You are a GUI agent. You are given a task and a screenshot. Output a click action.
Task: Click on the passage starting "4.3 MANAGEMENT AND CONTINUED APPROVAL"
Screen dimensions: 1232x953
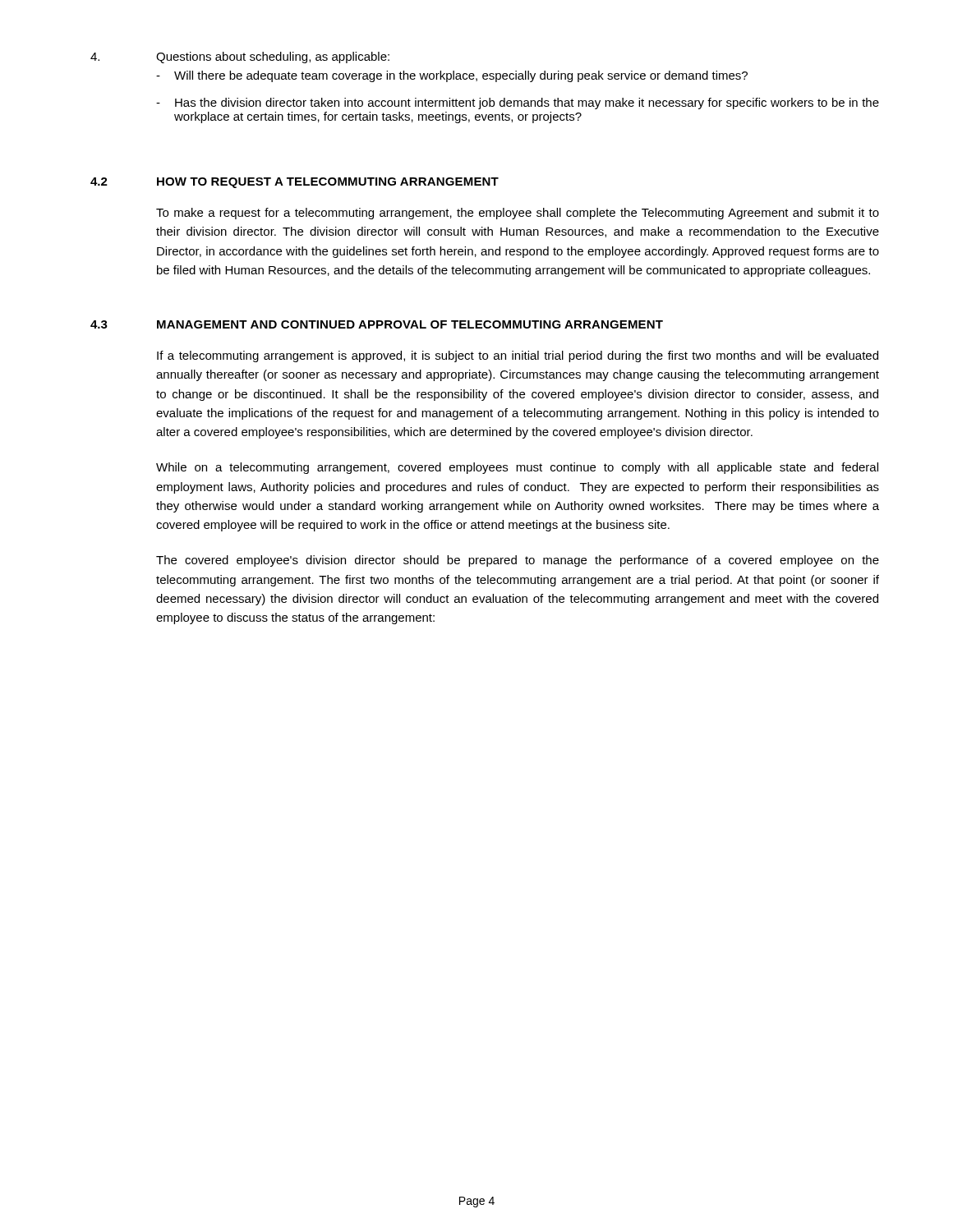[377, 324]
